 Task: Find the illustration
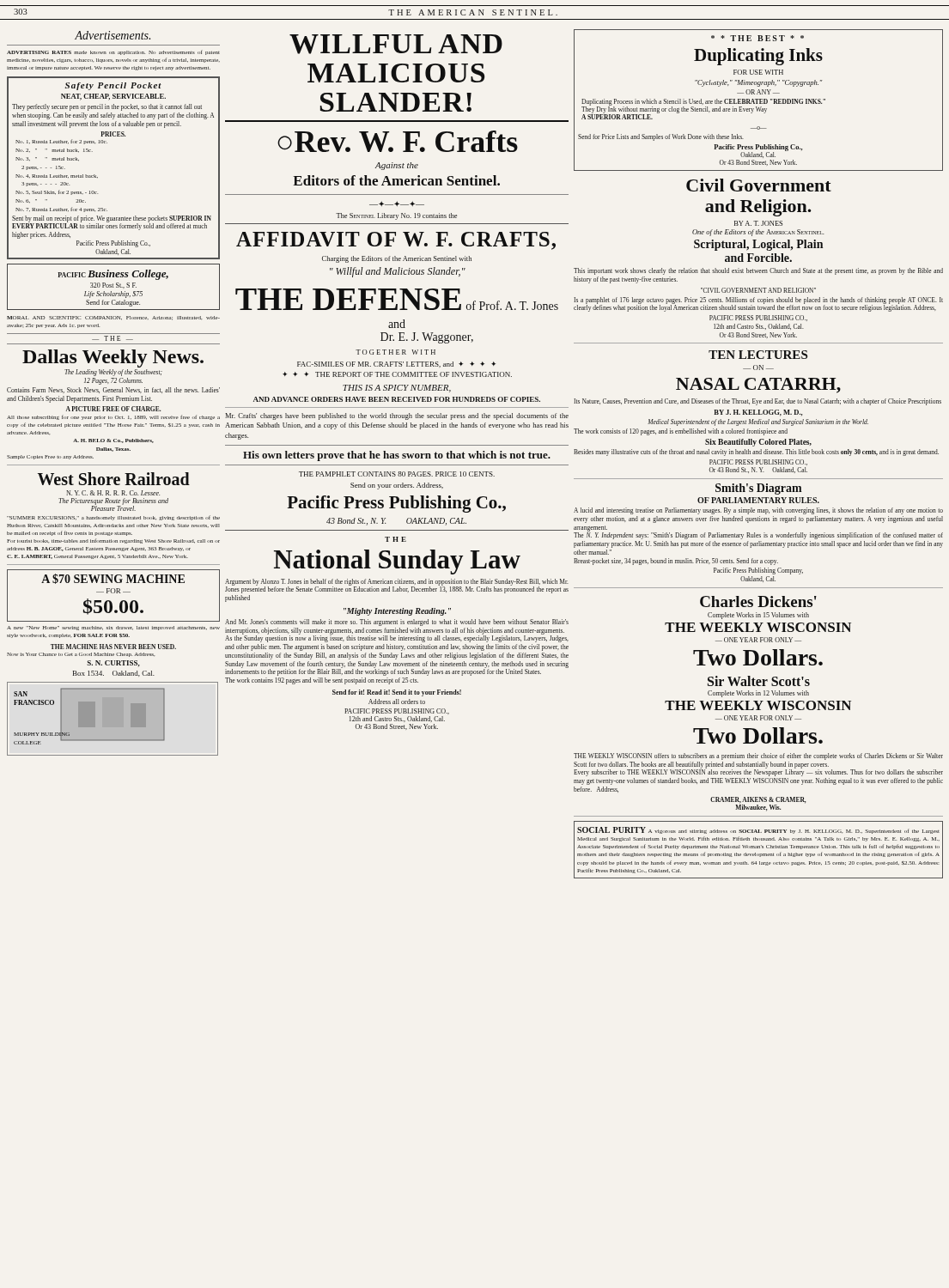click(x=113, y=718)
